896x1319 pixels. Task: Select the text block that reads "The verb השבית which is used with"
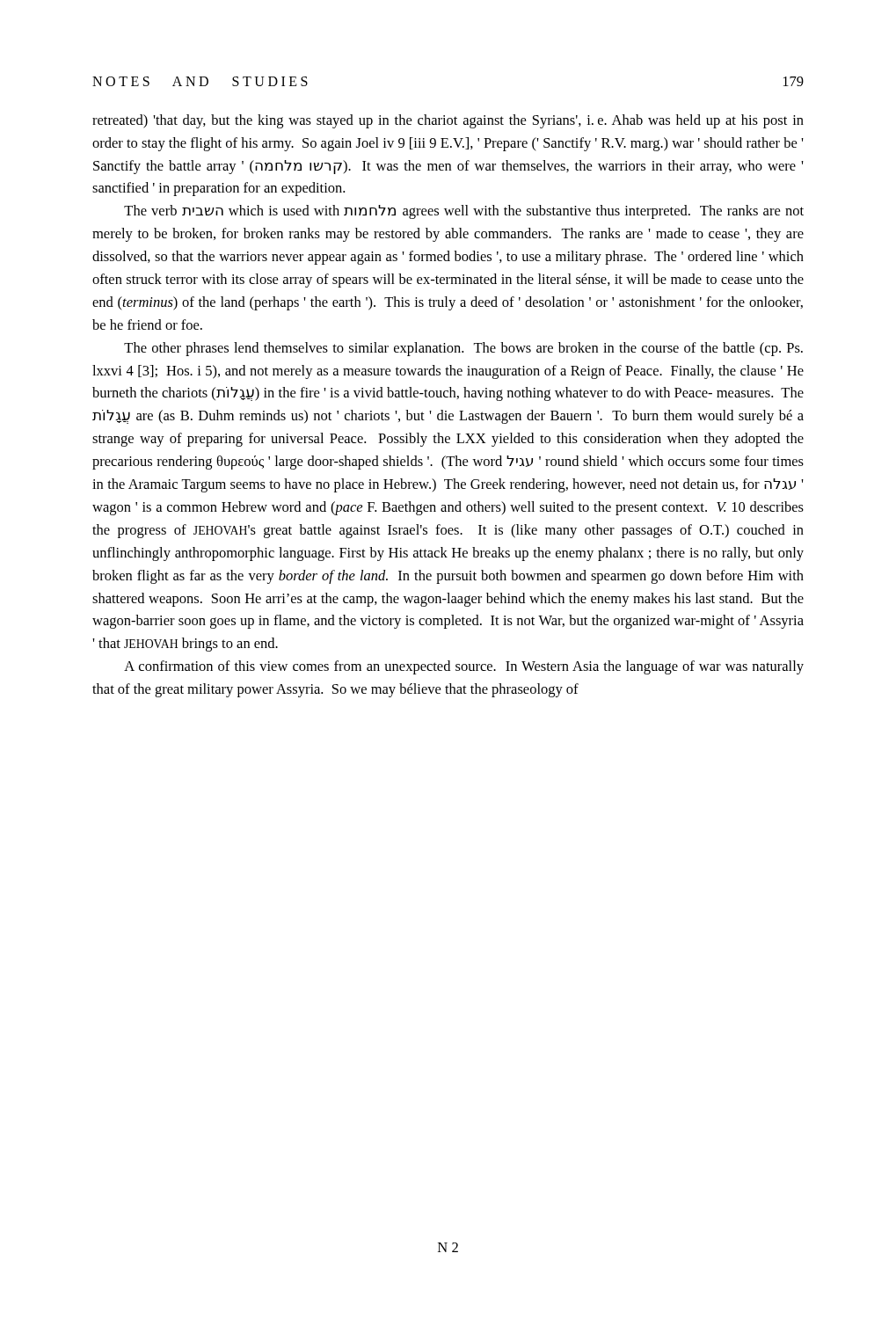point(448,268)
